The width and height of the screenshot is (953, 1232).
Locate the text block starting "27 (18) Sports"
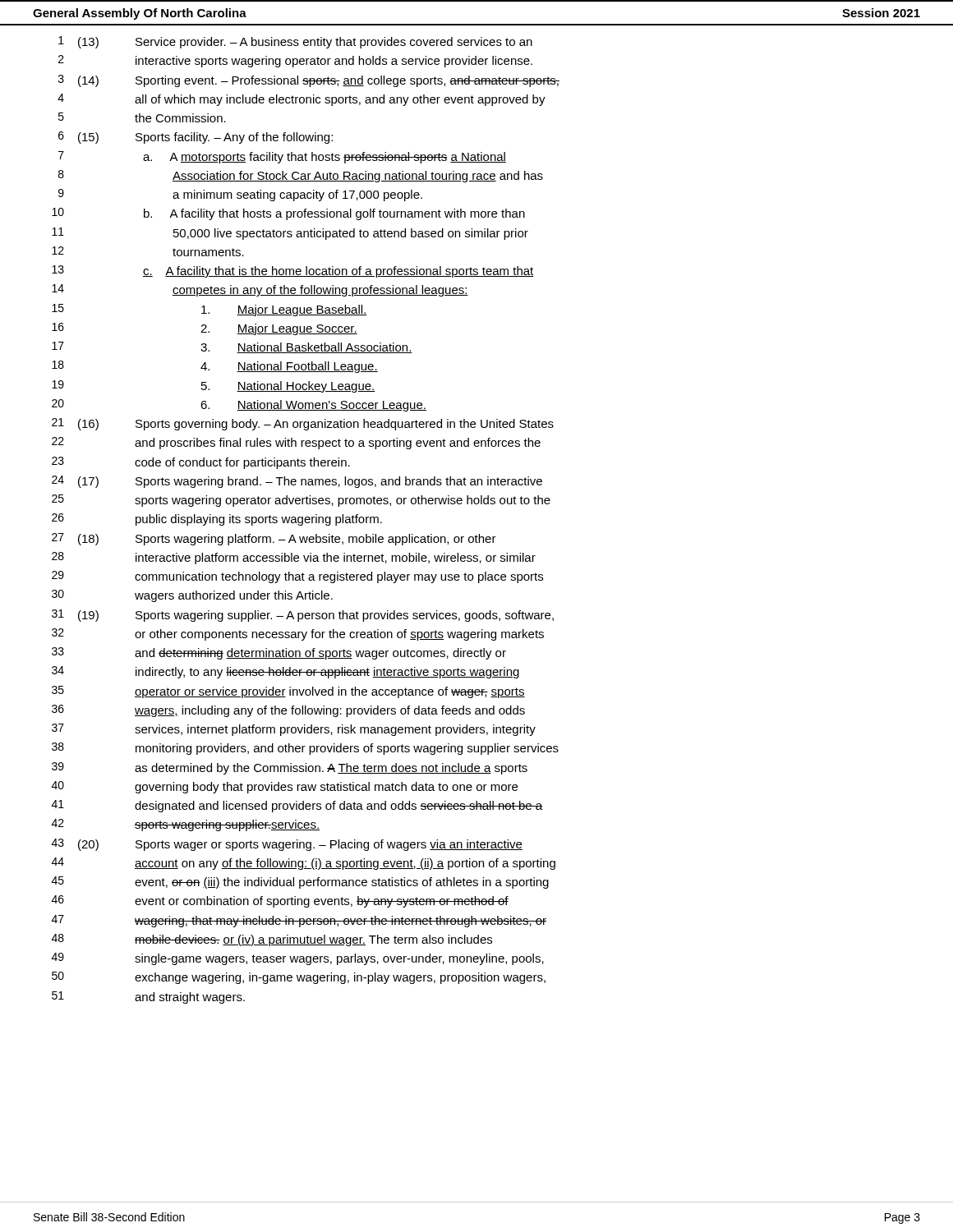tap(476, 538)
